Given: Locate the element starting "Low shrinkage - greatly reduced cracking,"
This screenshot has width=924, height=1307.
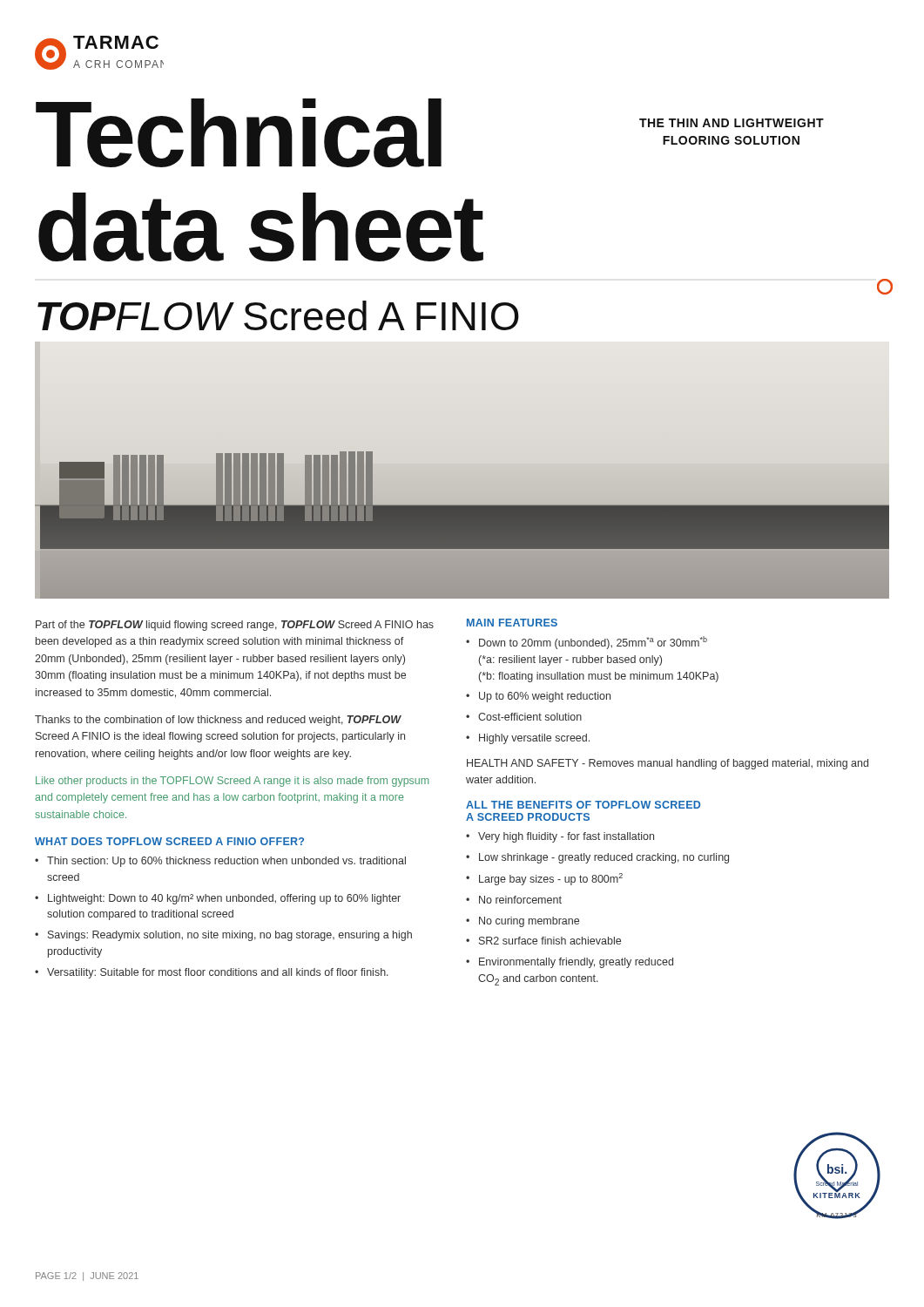Looking at the screenshot, I should click(604, 858).
